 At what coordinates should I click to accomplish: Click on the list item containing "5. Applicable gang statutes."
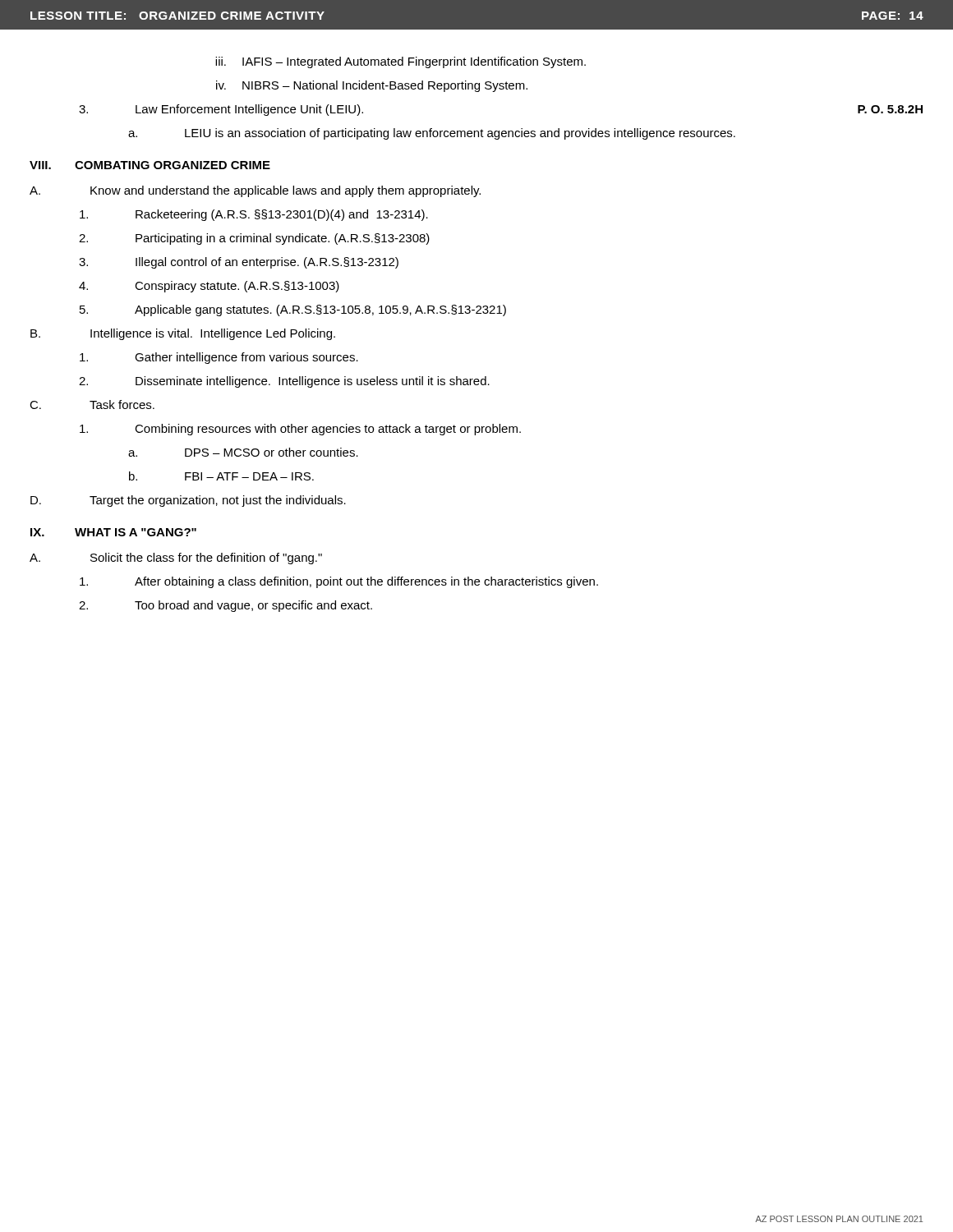click(501, 309)
